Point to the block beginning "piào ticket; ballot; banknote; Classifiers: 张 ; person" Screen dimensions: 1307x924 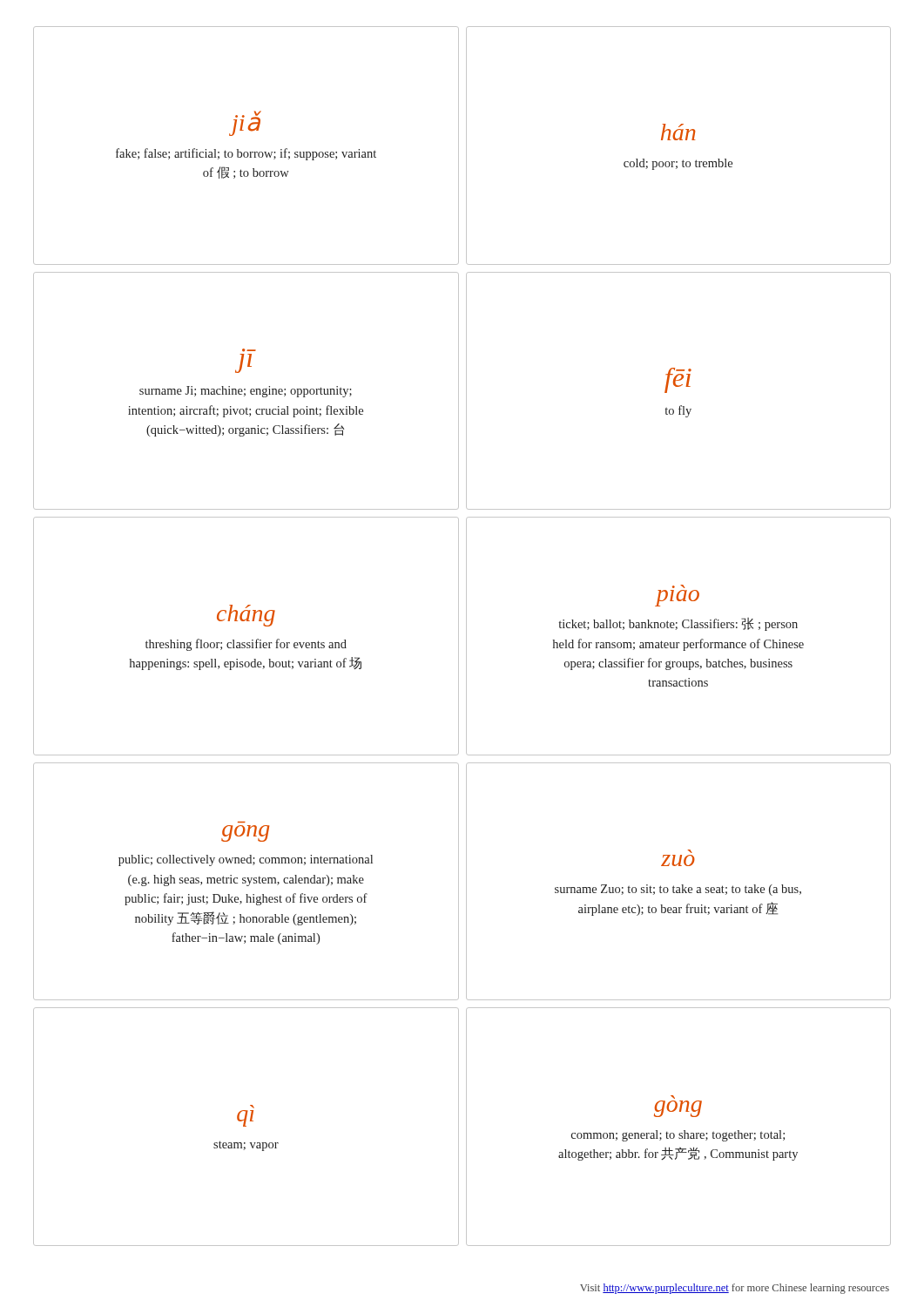pyautogui.click(x=678, y=636)
